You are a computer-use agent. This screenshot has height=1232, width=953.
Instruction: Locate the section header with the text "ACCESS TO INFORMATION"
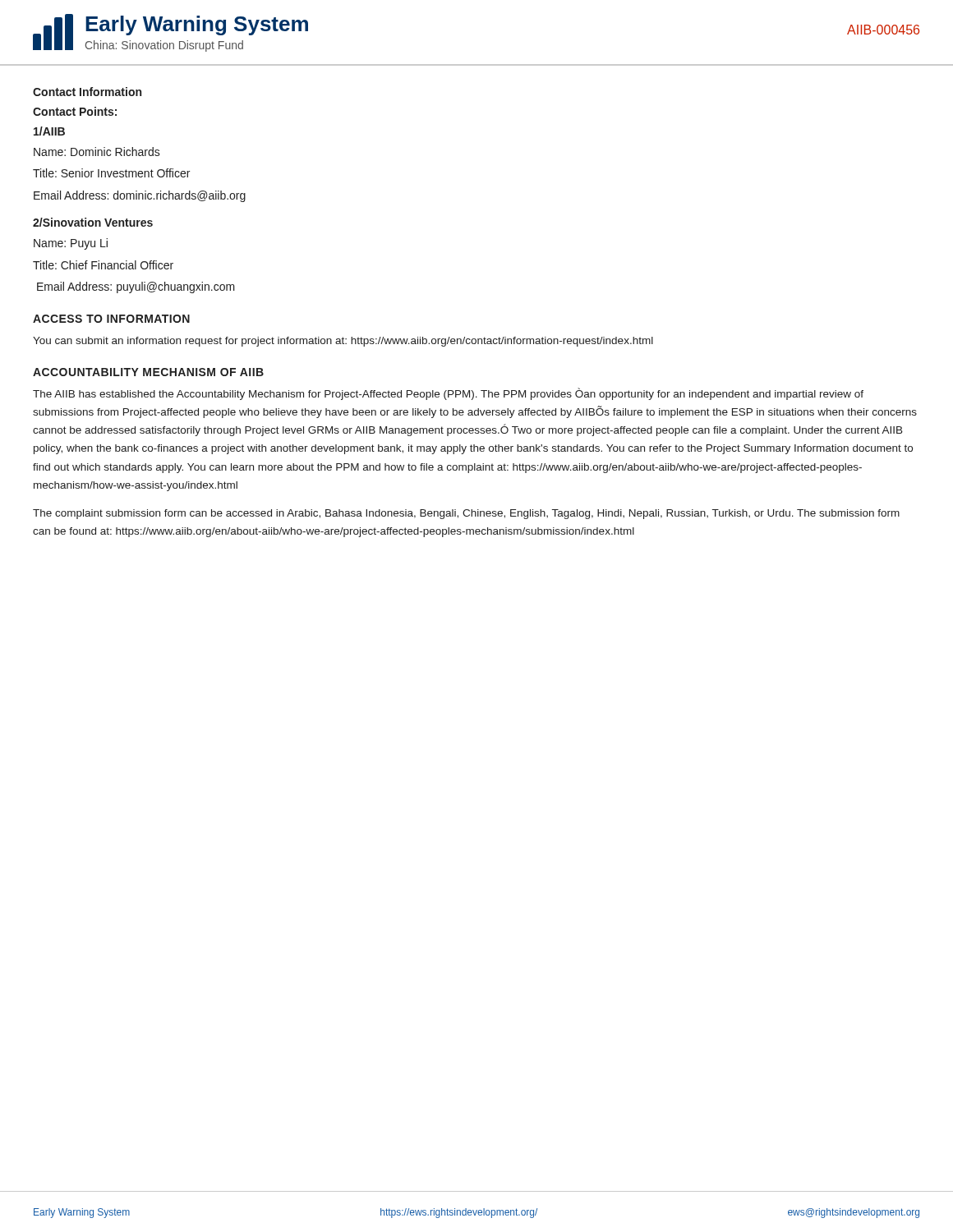point(112,319)
